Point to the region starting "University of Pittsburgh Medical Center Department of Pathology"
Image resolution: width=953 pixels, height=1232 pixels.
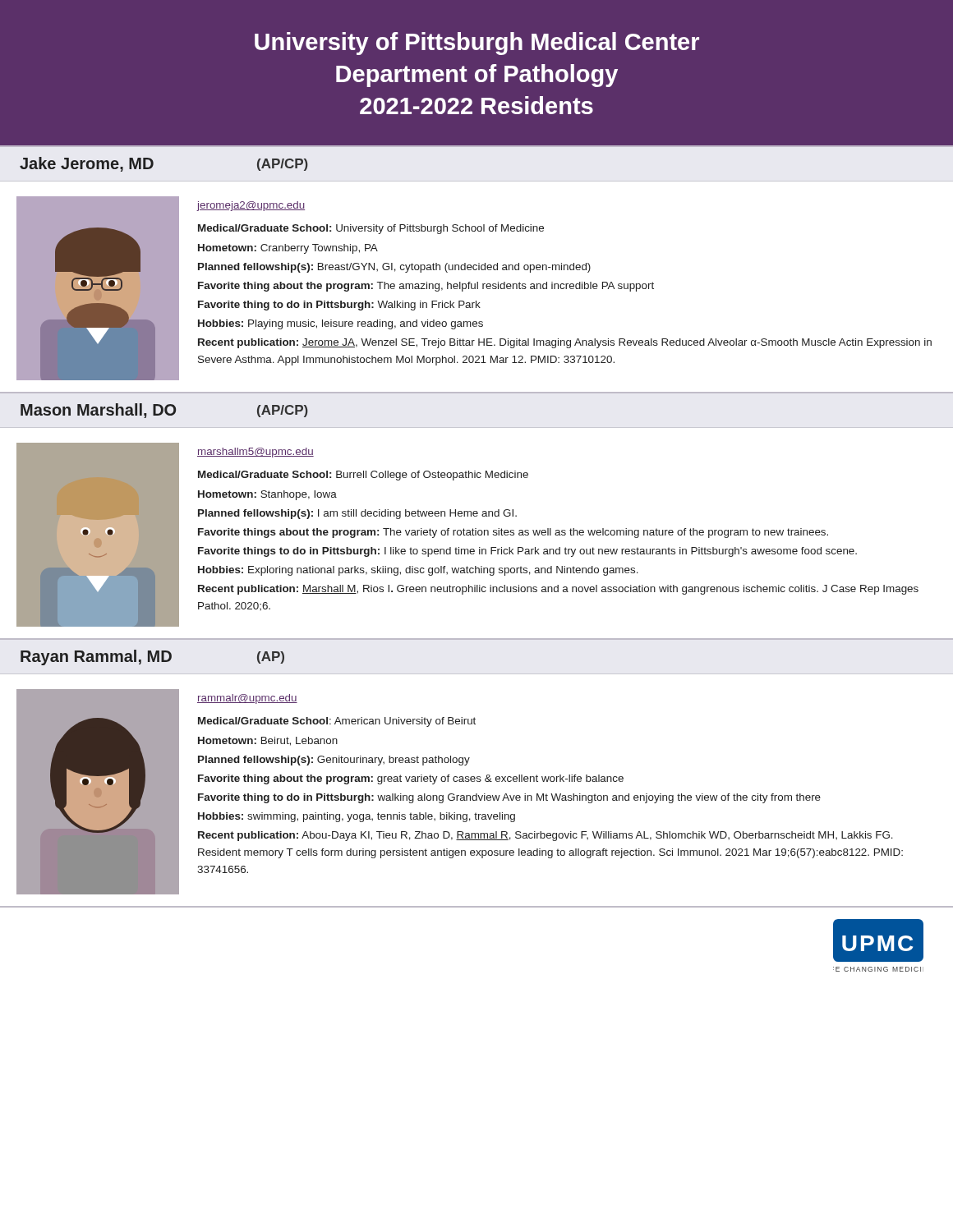[x=476, y=74]
